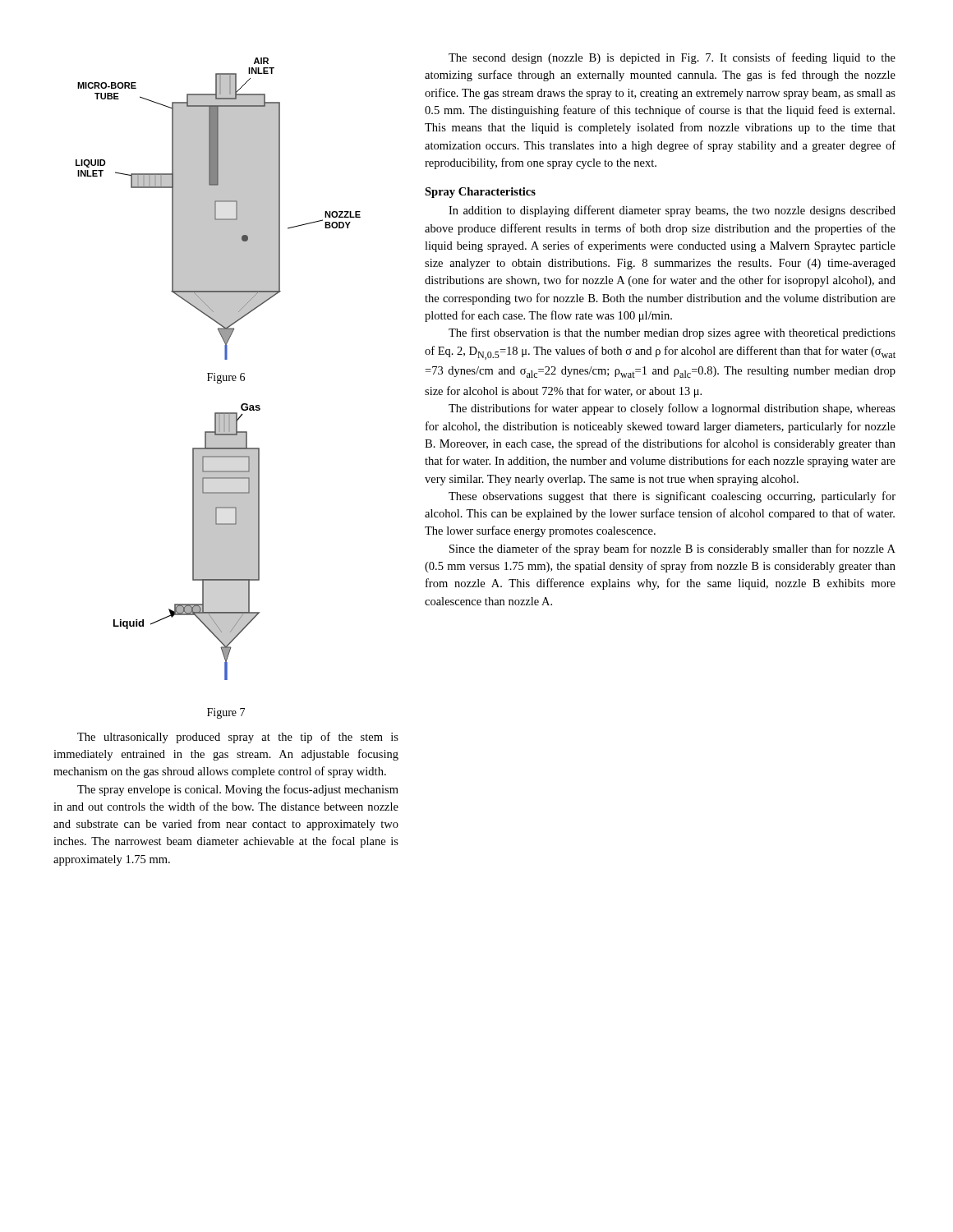953x1232 pixels.
Task: Navigate to the block starting "The first observation"
Action: (x=660, y=363)
